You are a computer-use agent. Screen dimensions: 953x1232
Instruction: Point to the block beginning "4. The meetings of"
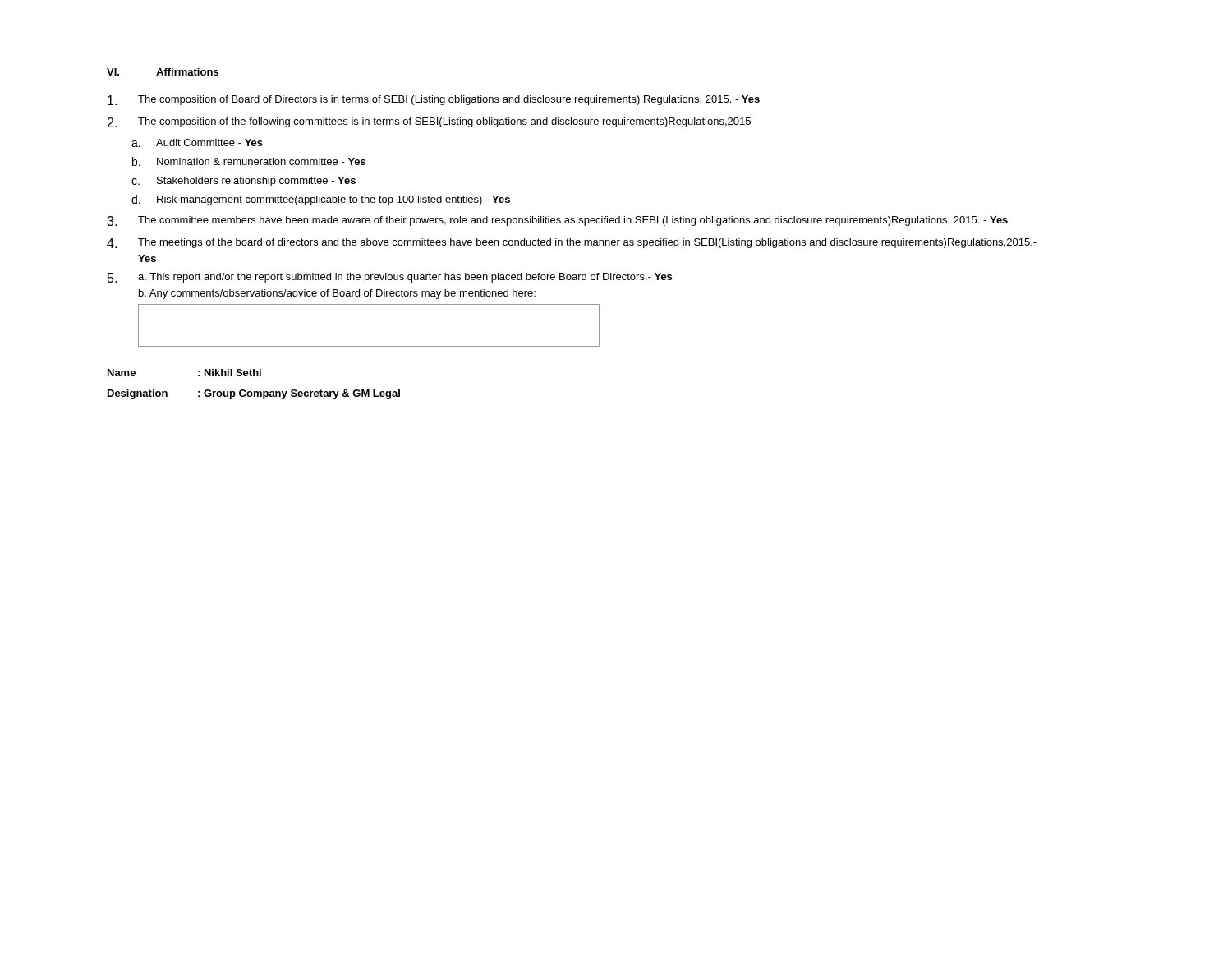point(616,250)
